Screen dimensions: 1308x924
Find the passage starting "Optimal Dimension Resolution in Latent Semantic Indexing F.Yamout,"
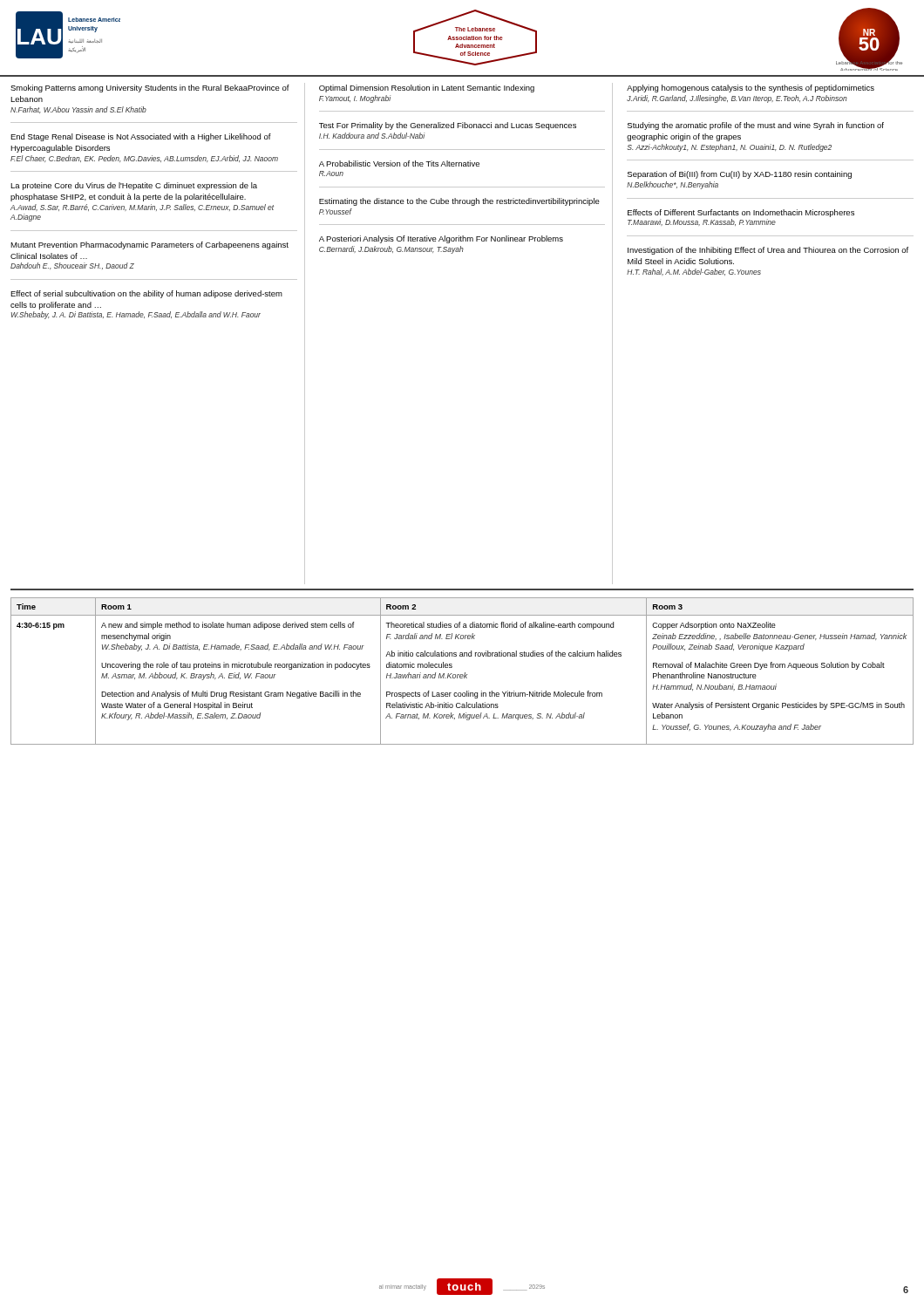462,93
